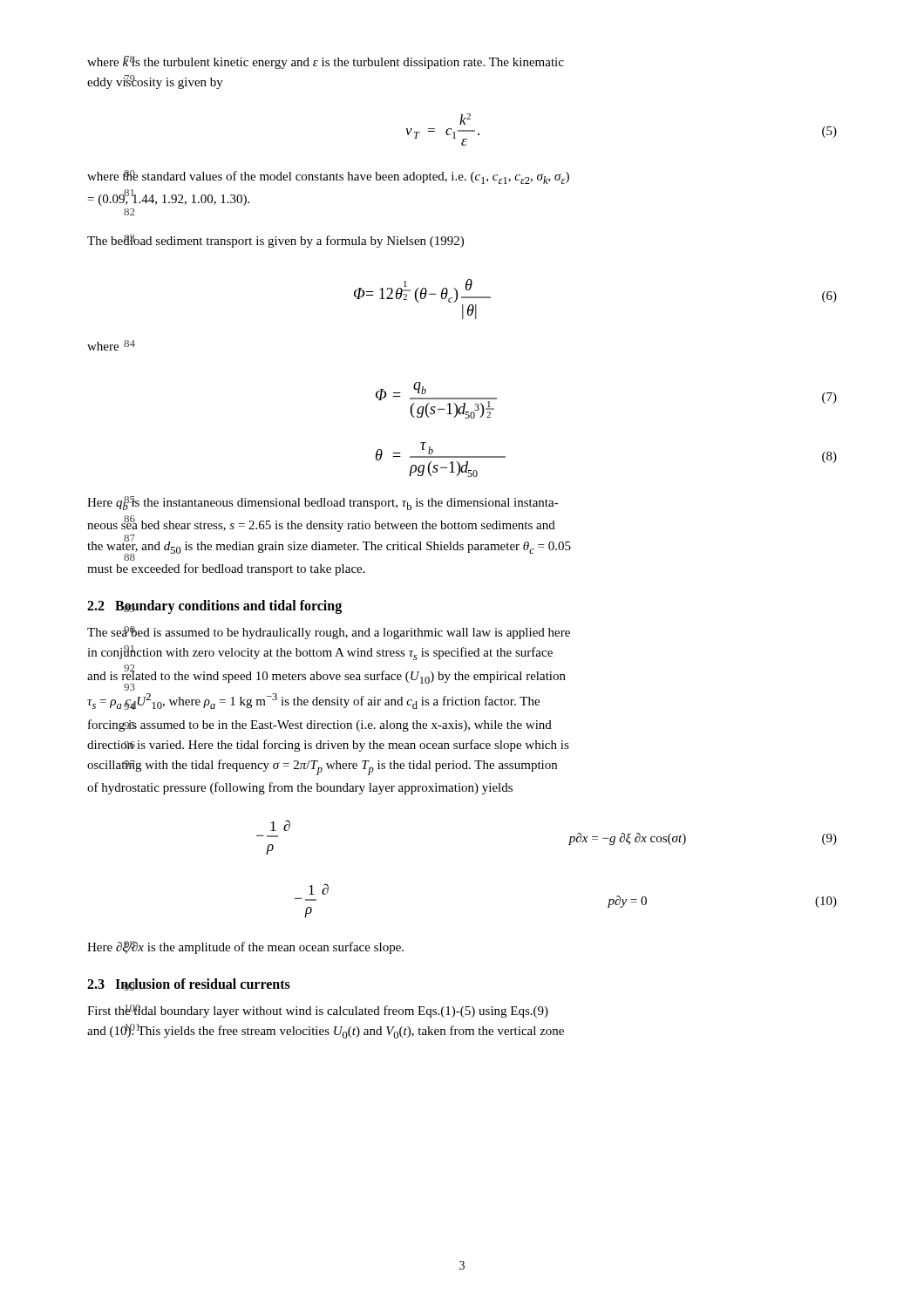
Task: Locate the formula with the text "θ = τ b ρg ( s −"
Action: coord(457,457)
